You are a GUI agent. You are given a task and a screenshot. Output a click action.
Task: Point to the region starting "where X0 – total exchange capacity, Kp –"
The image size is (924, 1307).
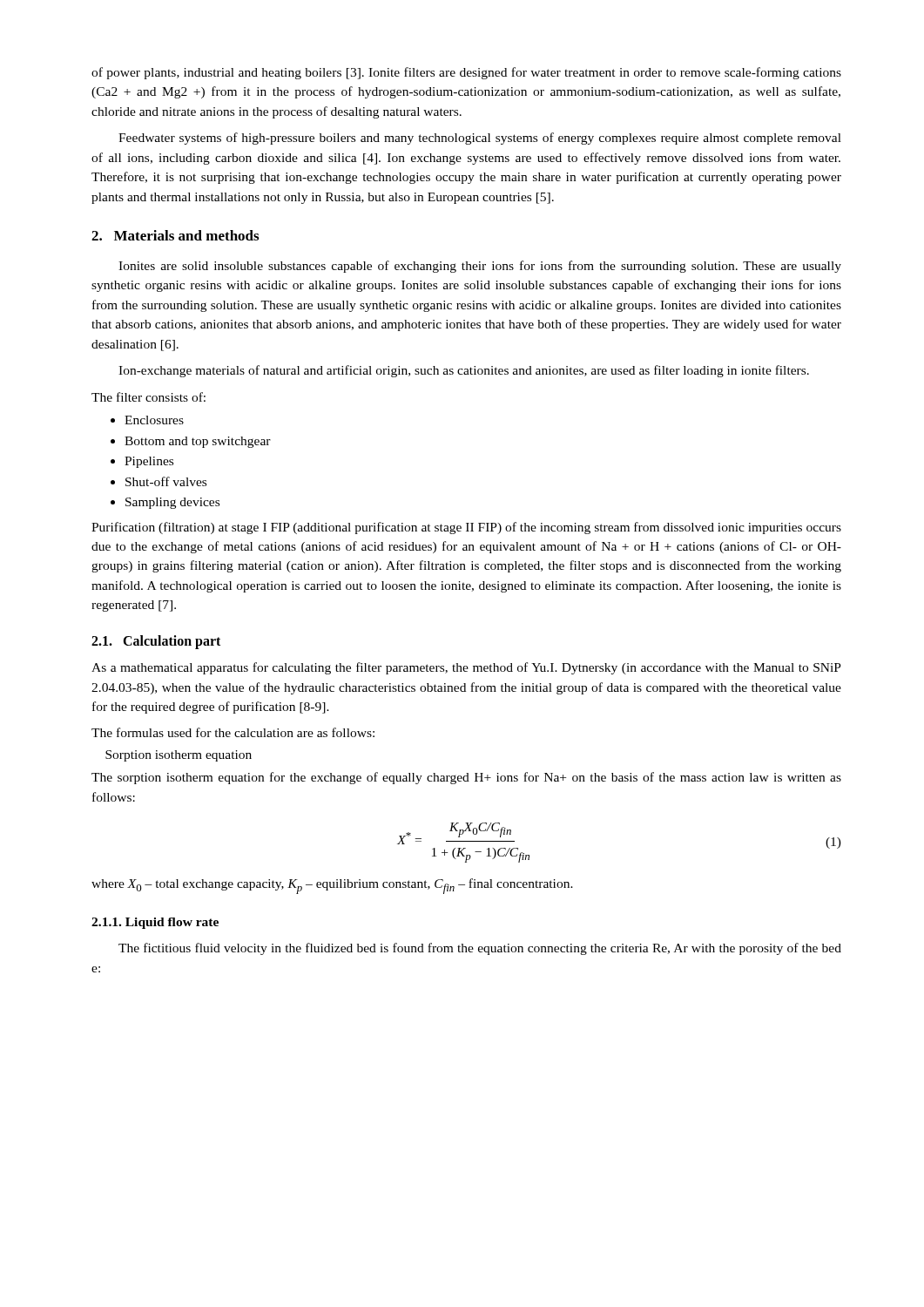332,885
